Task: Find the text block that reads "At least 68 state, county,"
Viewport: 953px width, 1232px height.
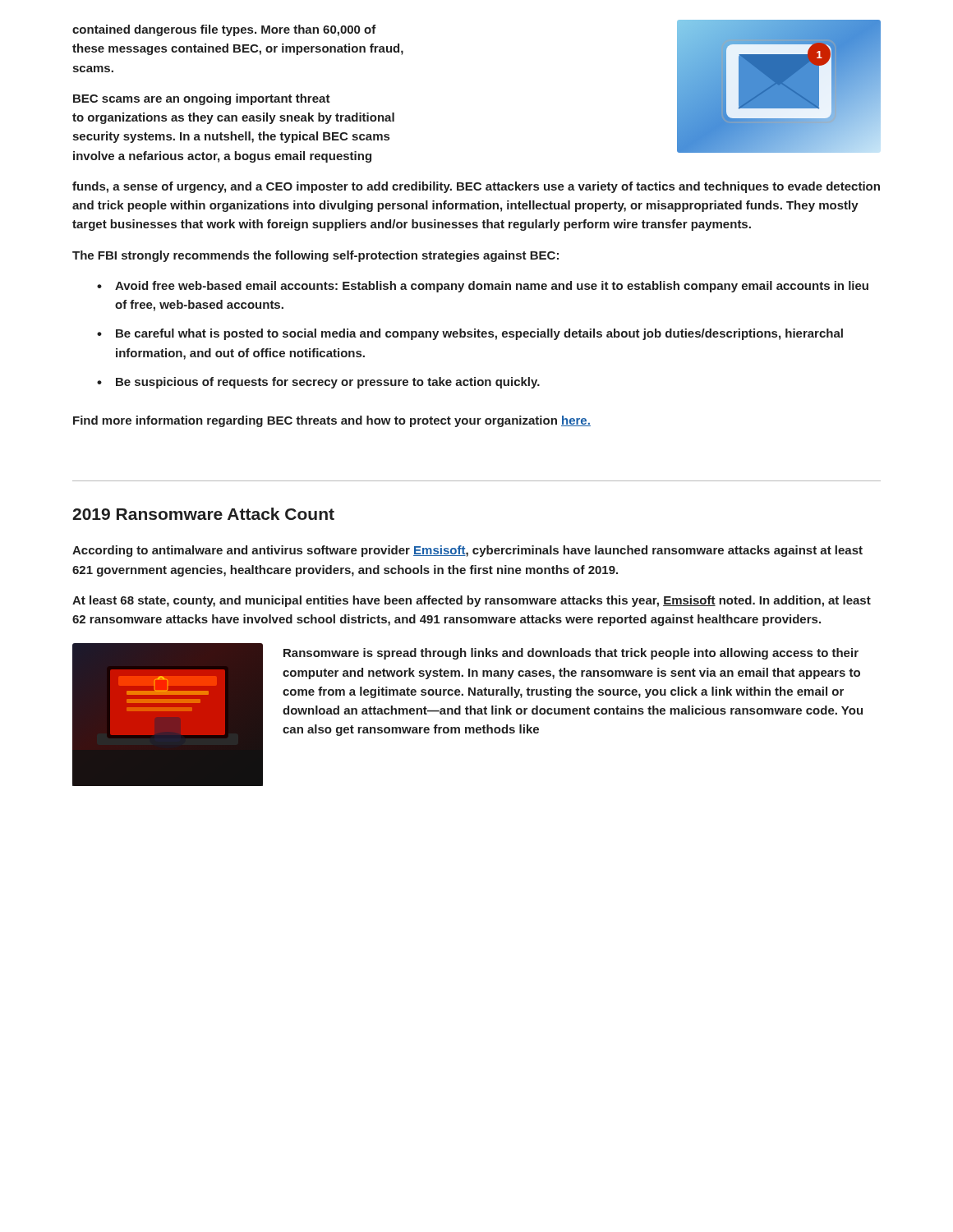Action: [476, 609]
